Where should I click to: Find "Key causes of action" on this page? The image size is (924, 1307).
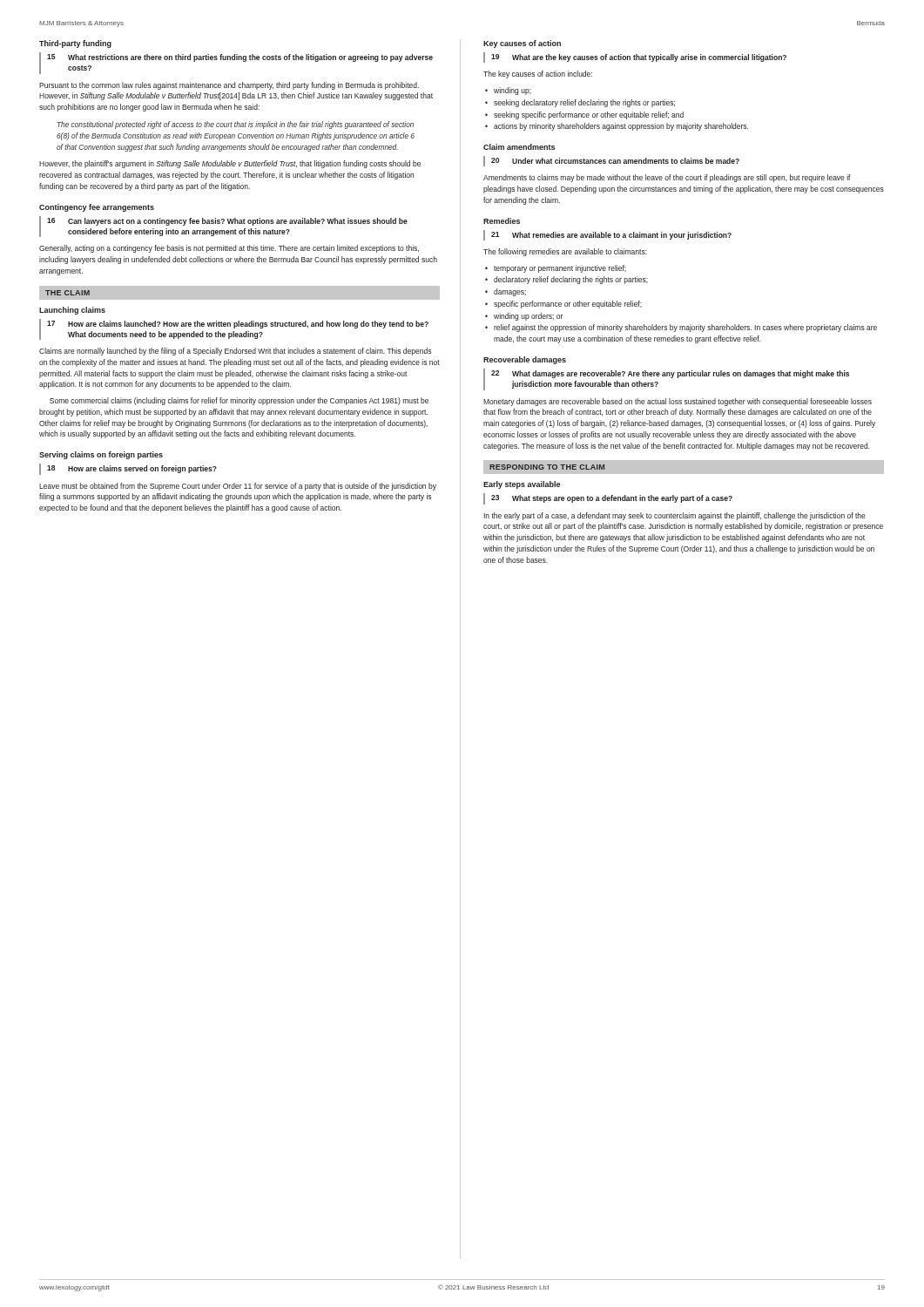click(522, 44)
